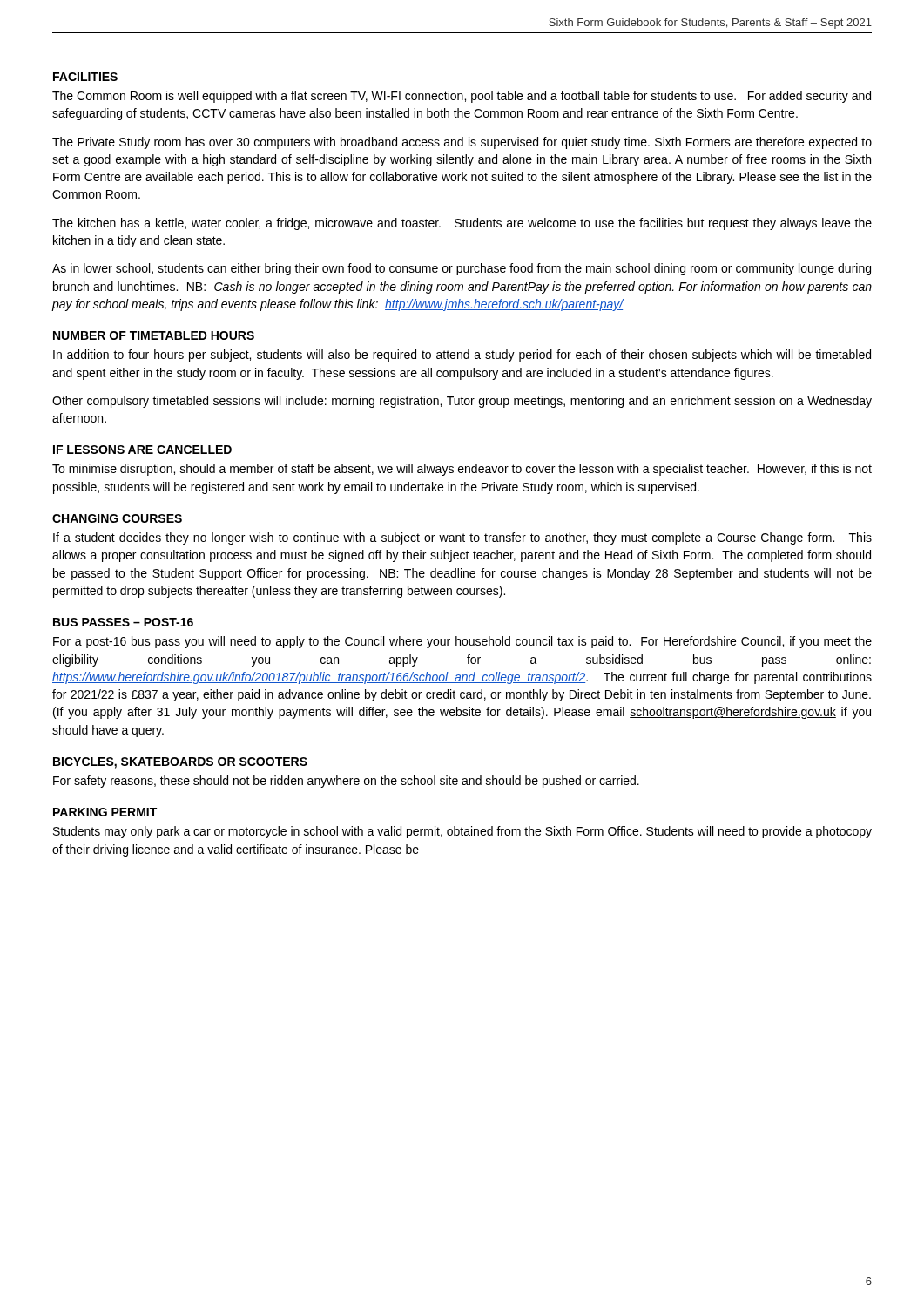
Task: Select the section header that says "NUMBER OF TIMETABLED HOURS"
Action: click(x=153, y=336)
